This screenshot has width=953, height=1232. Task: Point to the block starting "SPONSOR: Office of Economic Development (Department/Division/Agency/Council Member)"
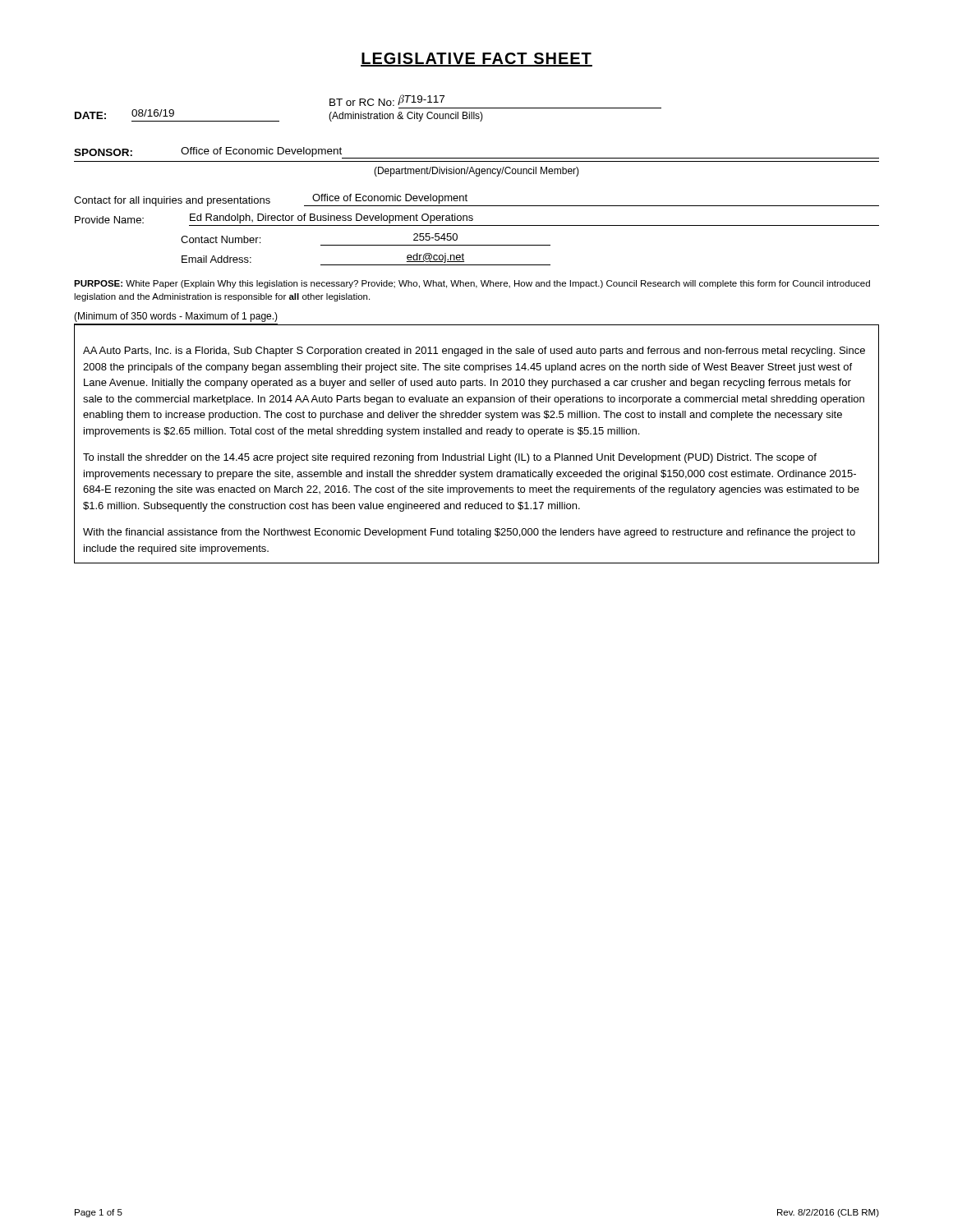pyautogui.click(x=476, y=161)
